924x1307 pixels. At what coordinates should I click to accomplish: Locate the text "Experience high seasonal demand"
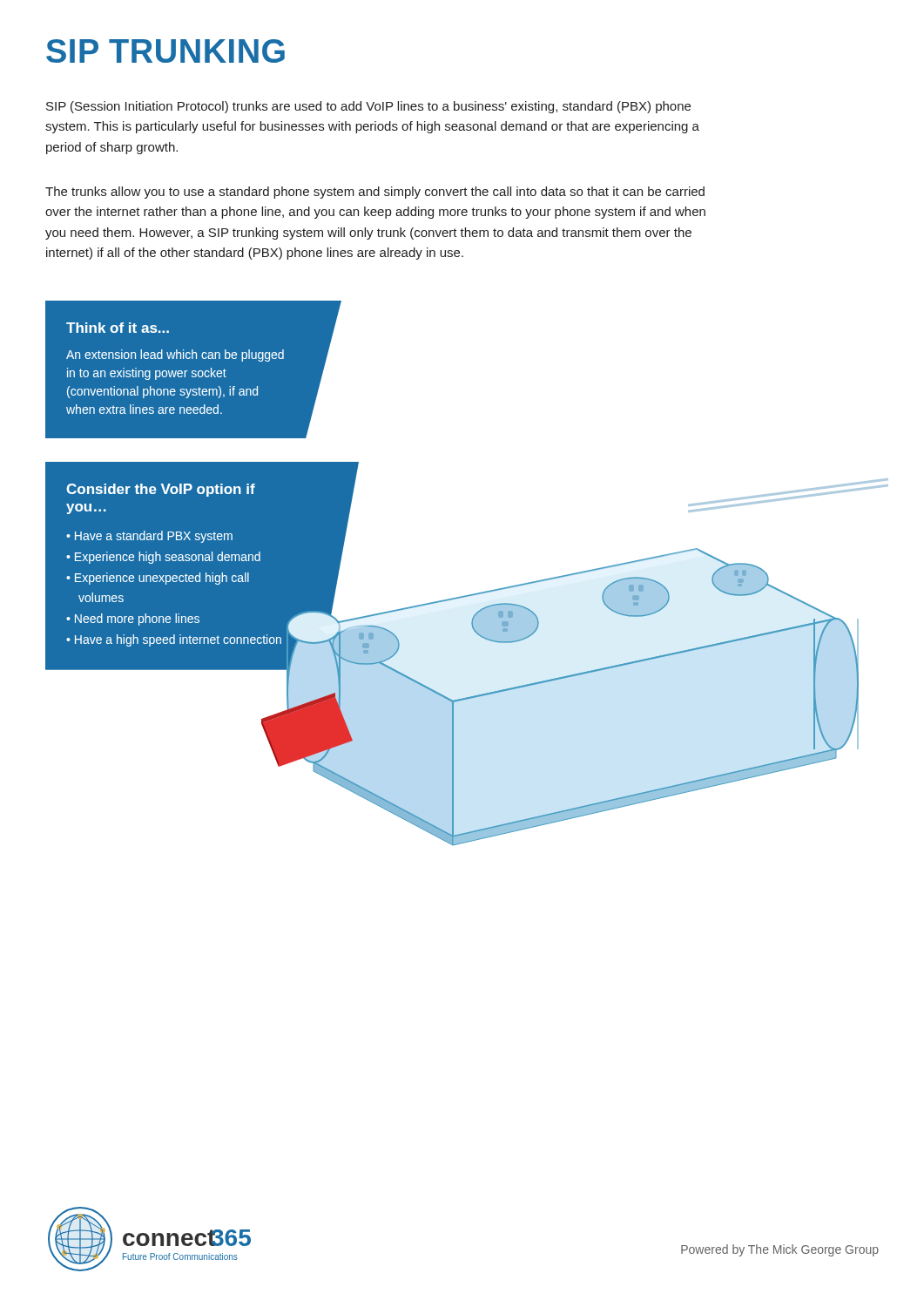pyautogui.click(x=167, y=557)
